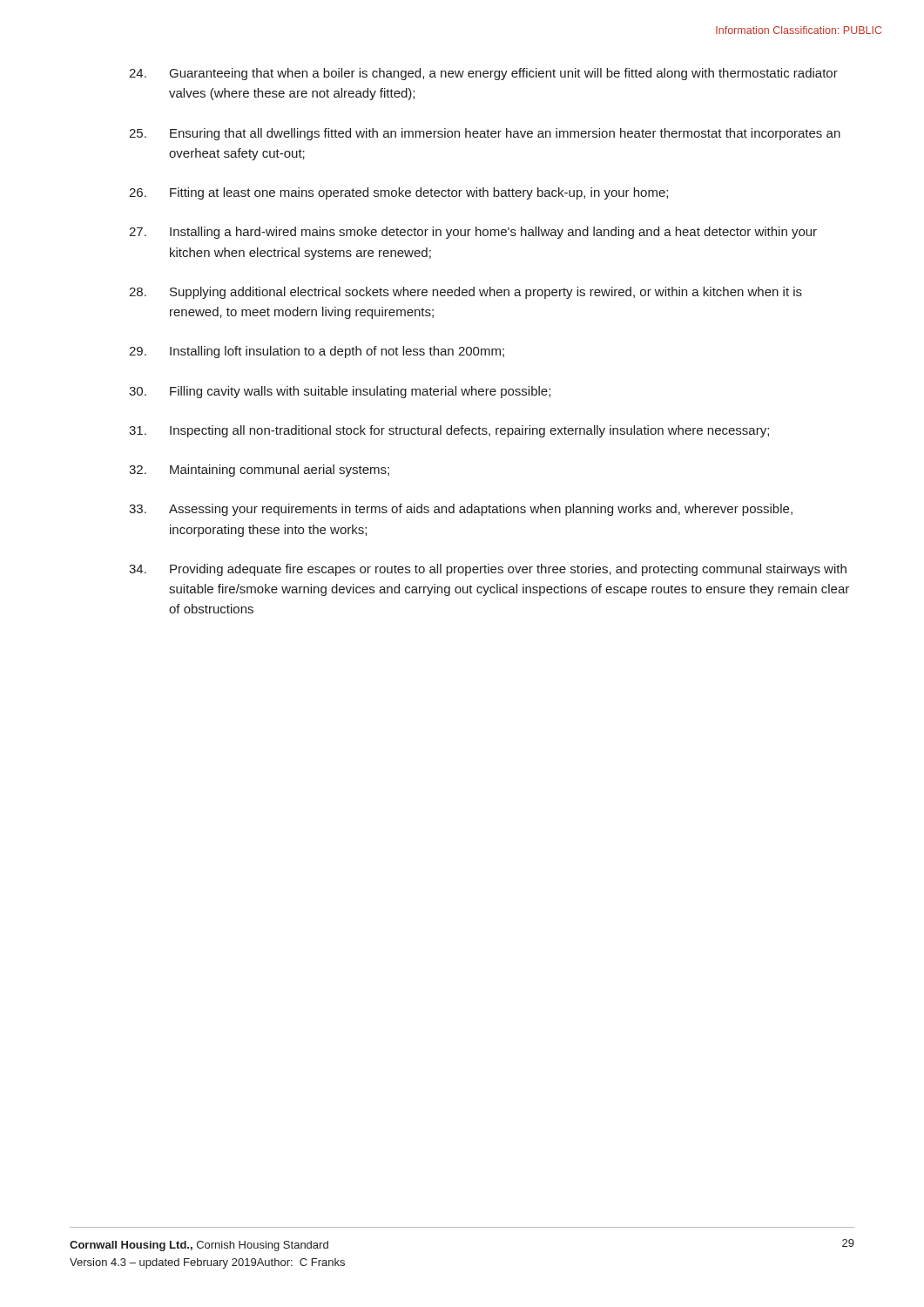Find the passage starting "27. Installing a hard-wired mains smoke"
Image resolution: width=924 pixels, height=1307 pixels.
pyautogui.click(x=492, y=242)
